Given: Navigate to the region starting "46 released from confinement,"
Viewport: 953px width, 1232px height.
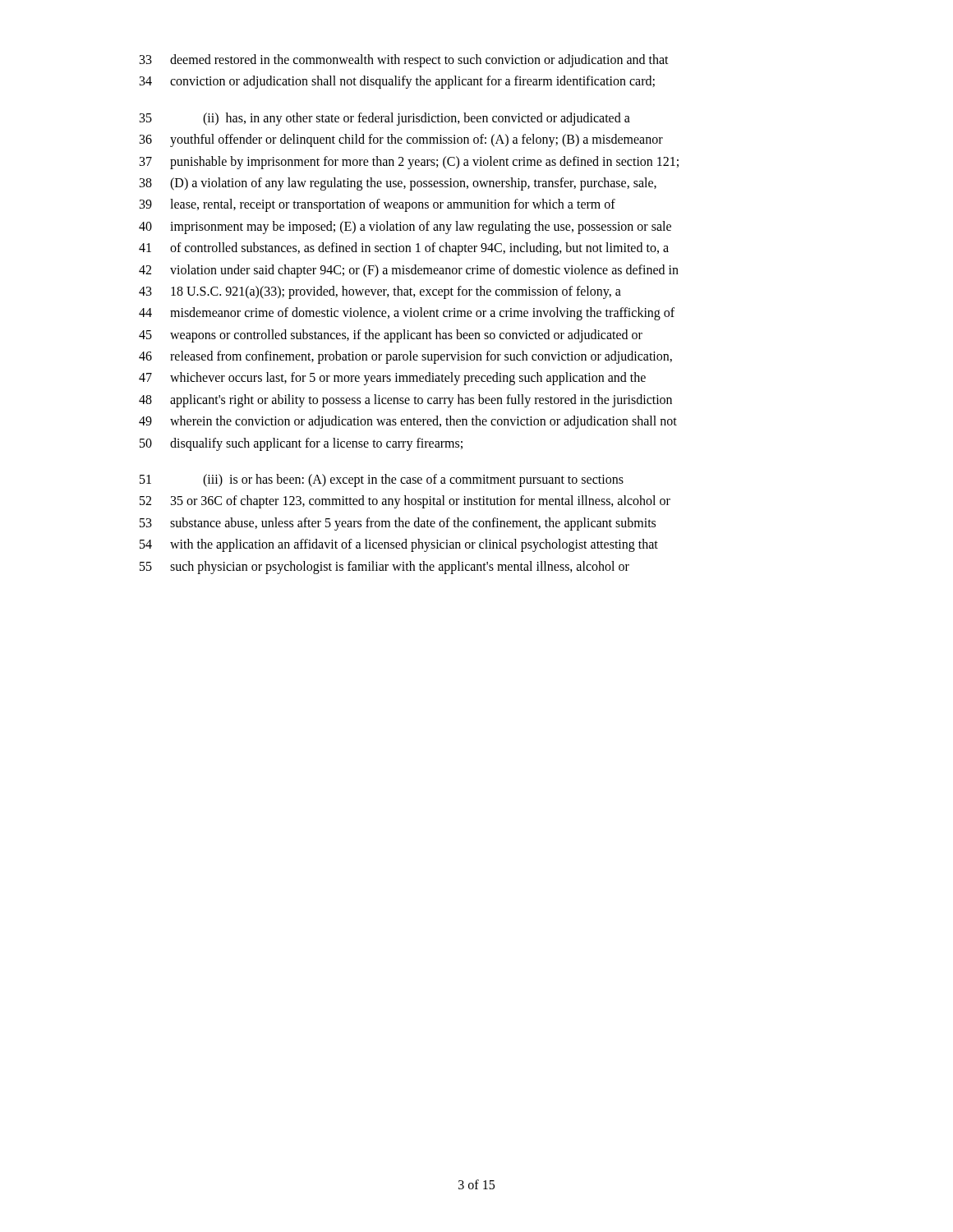Looking at the screenshot, I should pos(464,357).
